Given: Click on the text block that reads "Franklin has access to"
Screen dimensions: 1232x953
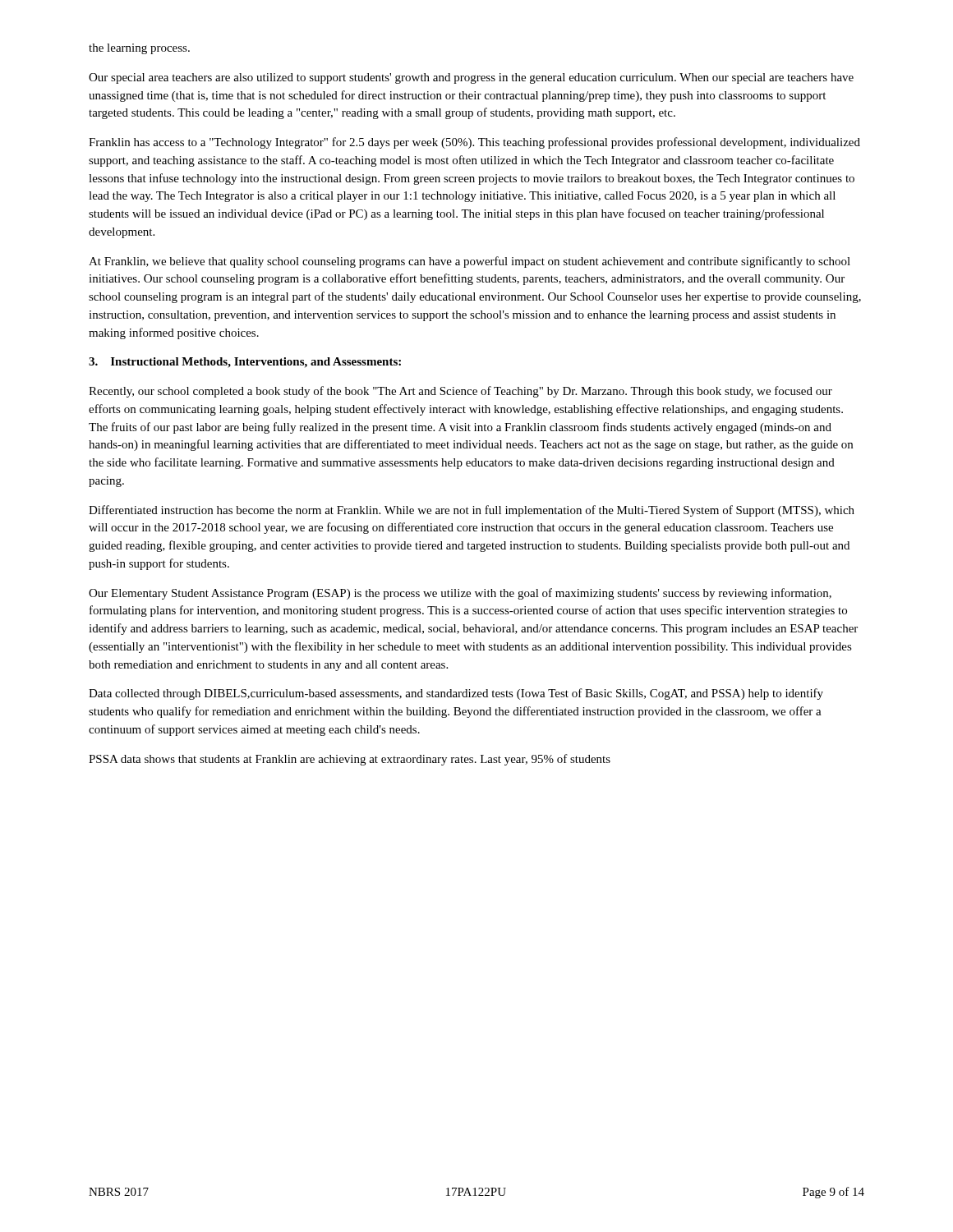Looking at the screenshot, I should tap(474, 187).
